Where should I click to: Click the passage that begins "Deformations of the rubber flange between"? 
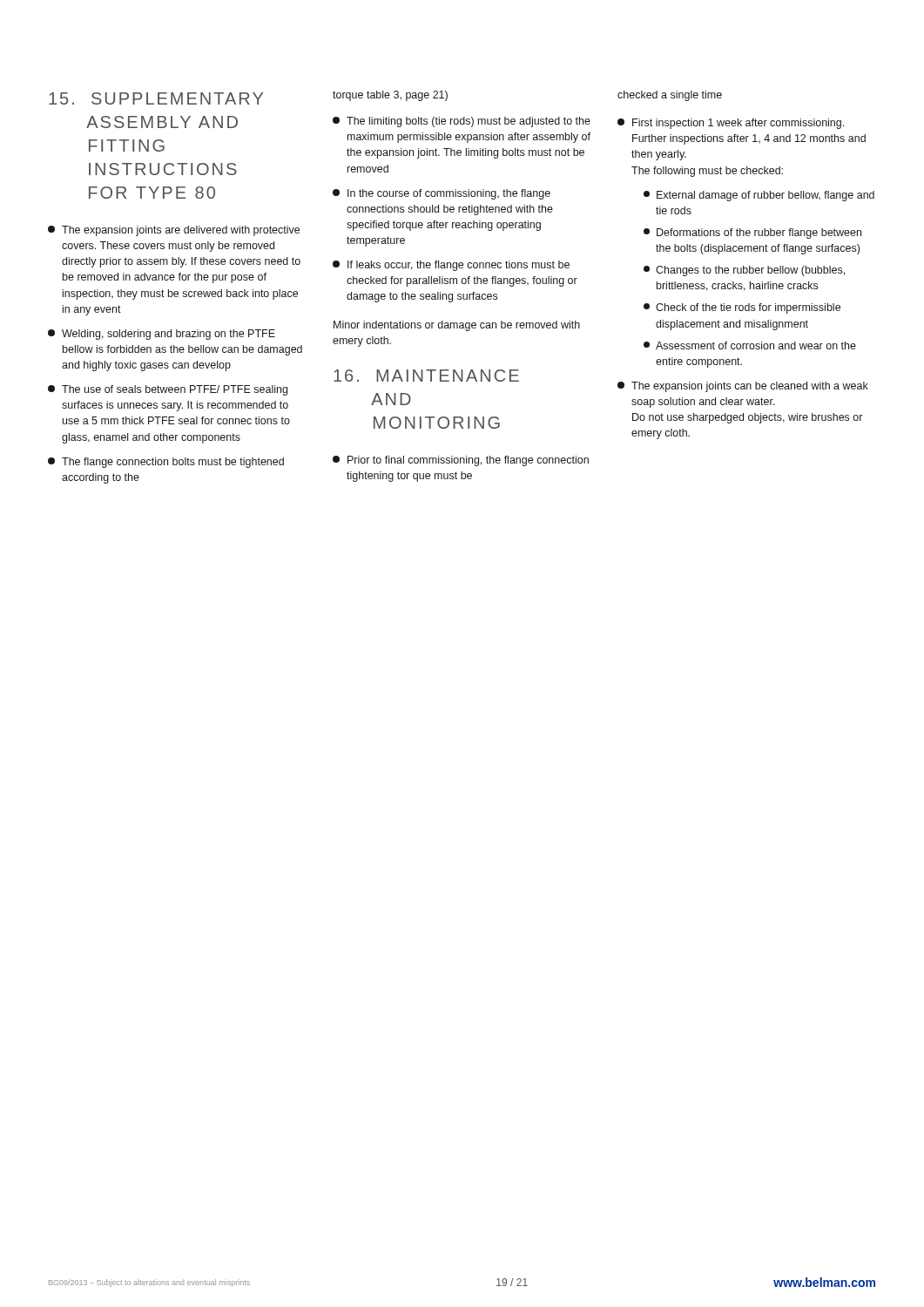click(x=760, y=240)
